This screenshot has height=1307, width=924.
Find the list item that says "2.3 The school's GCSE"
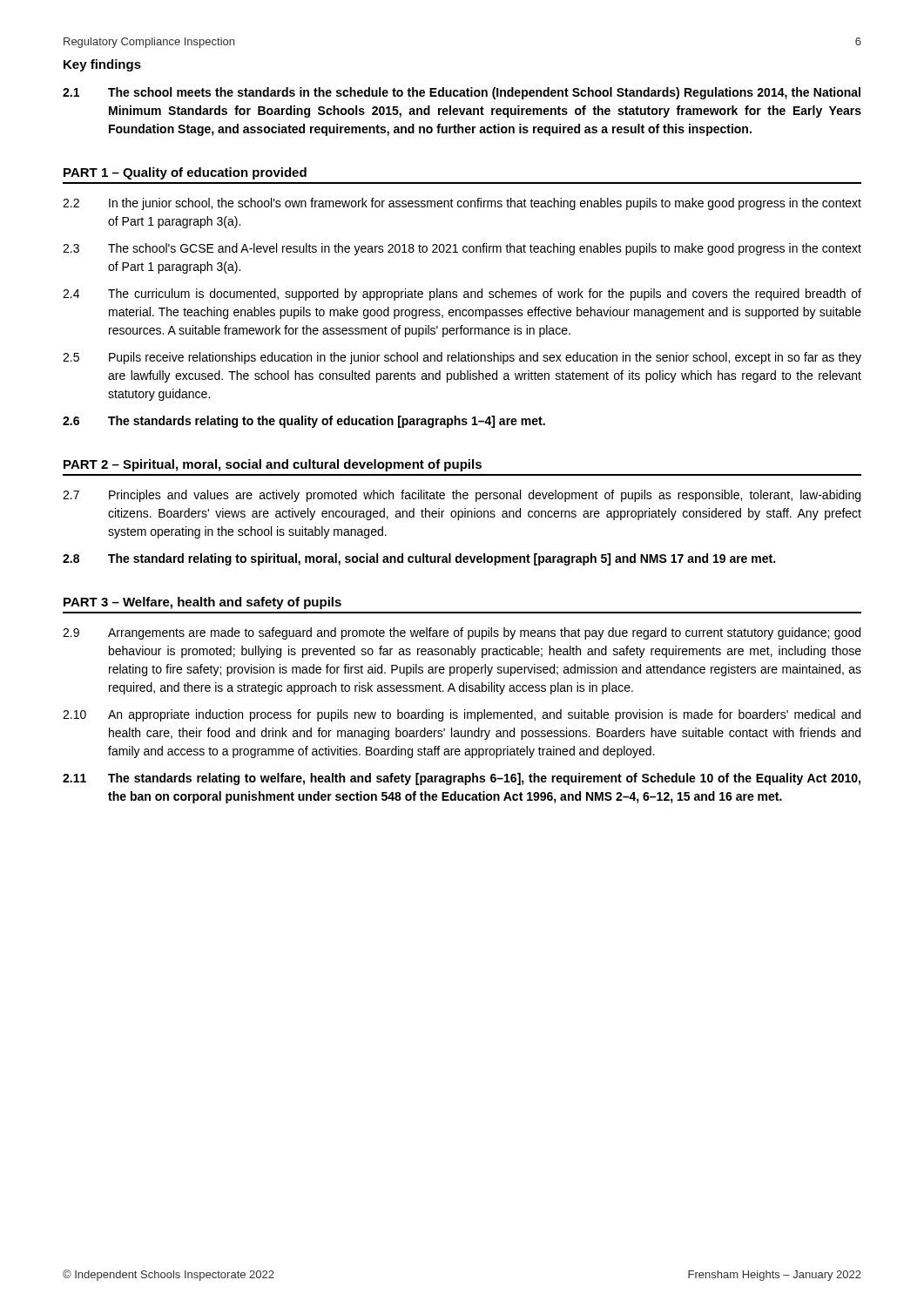point(462,258)
